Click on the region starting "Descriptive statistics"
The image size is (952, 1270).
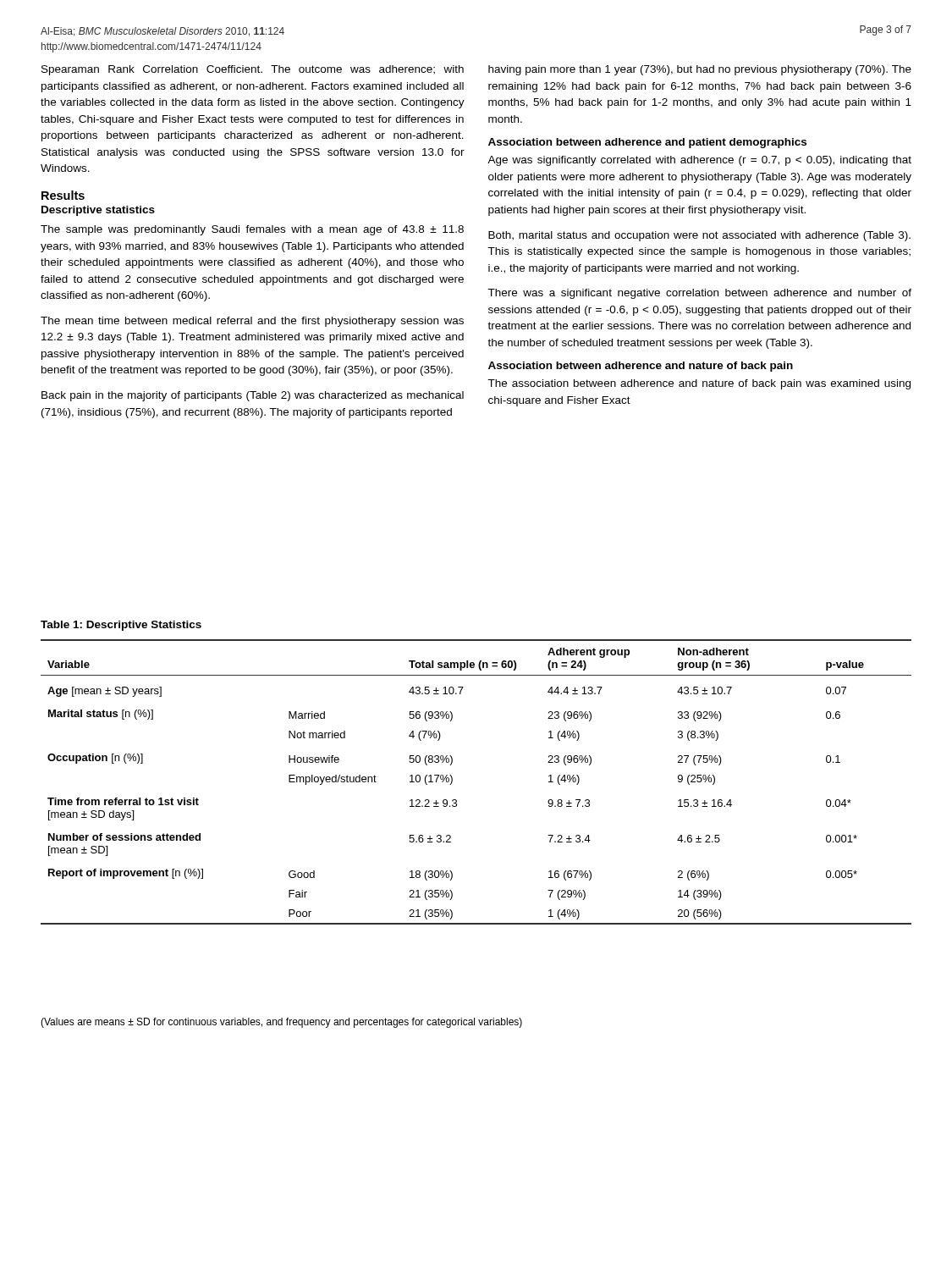click(98, 210)
